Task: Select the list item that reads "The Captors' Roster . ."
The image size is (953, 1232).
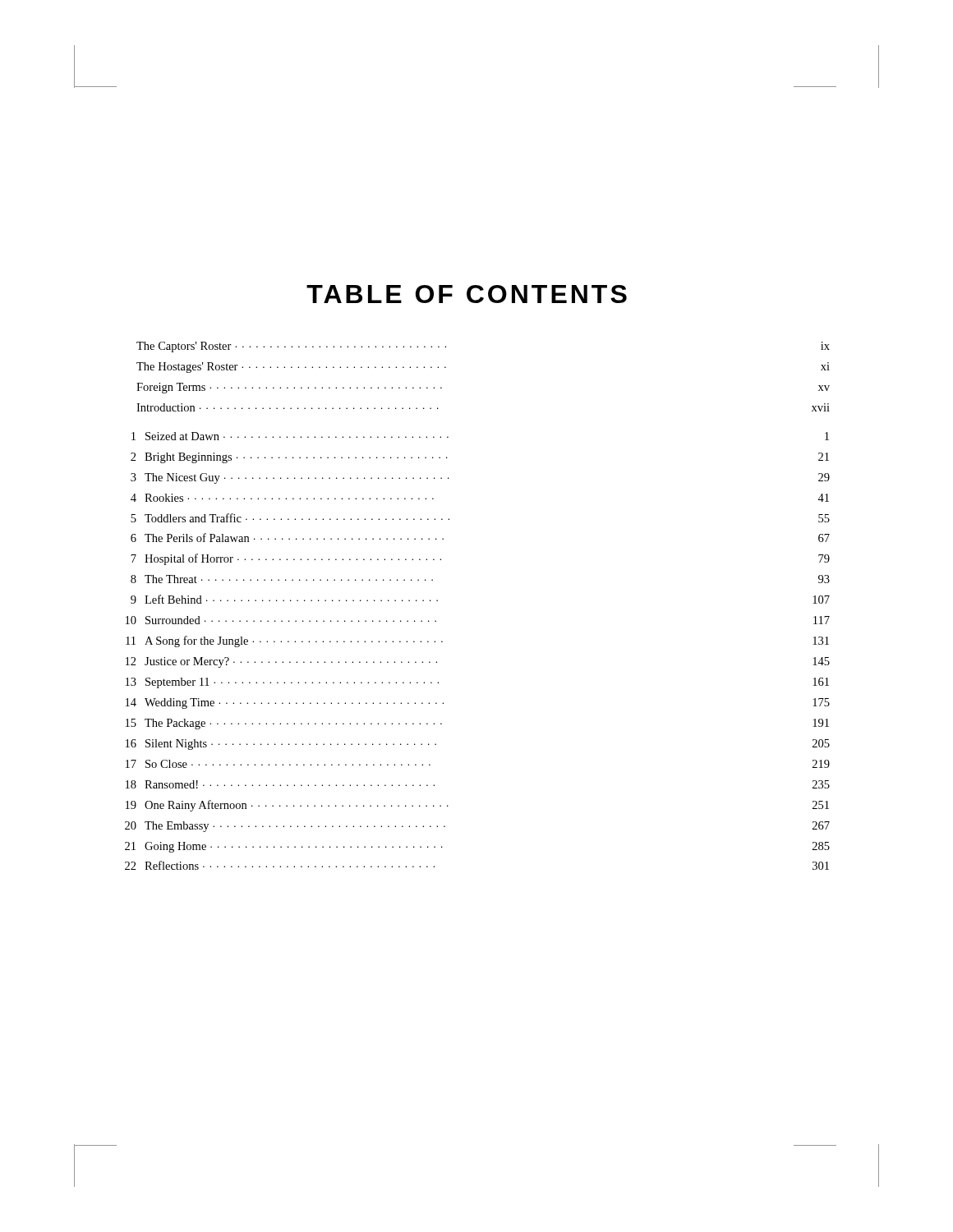Action: pos(181,347)
